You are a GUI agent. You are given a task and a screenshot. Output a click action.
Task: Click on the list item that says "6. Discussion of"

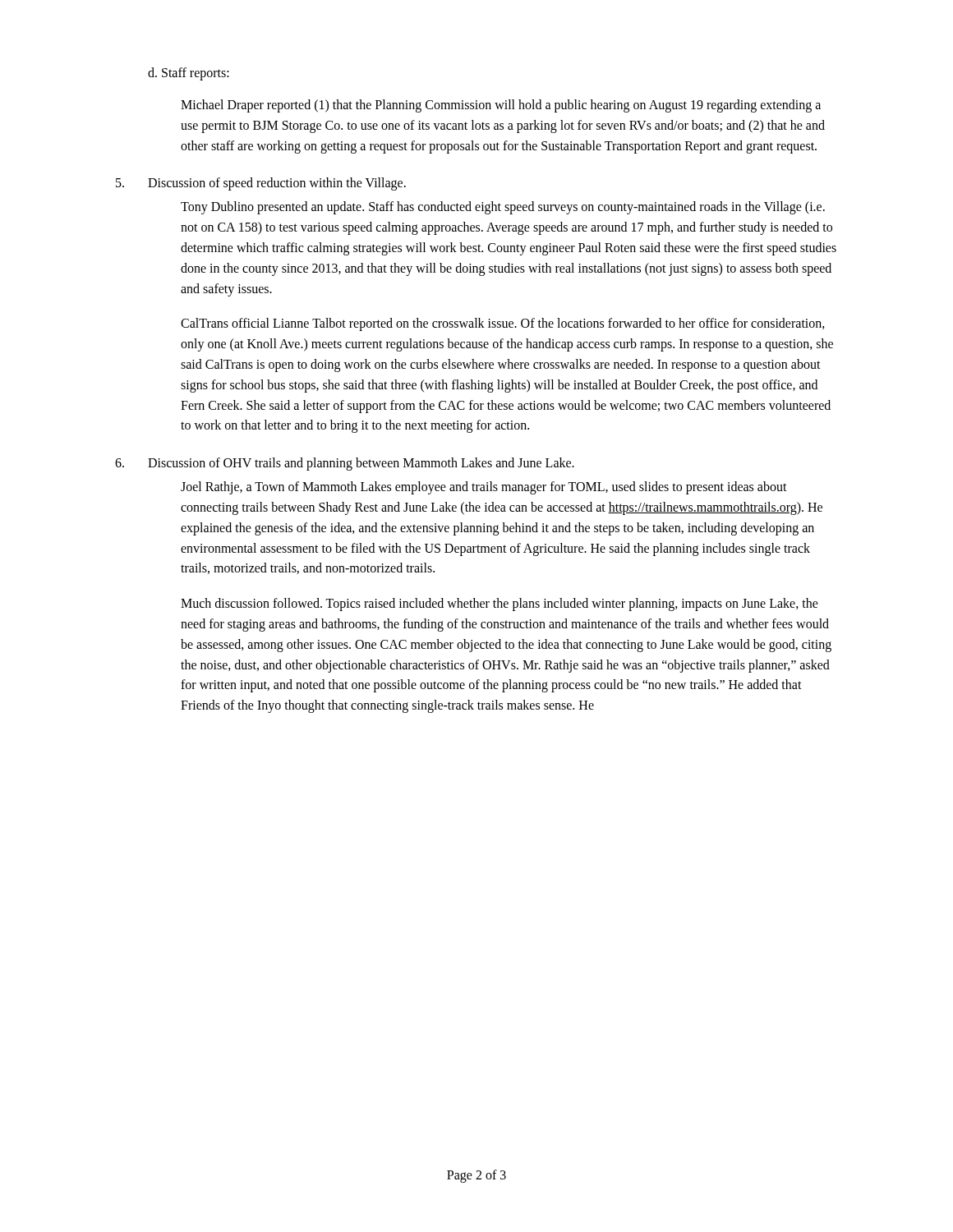click(x=345, y=463)
